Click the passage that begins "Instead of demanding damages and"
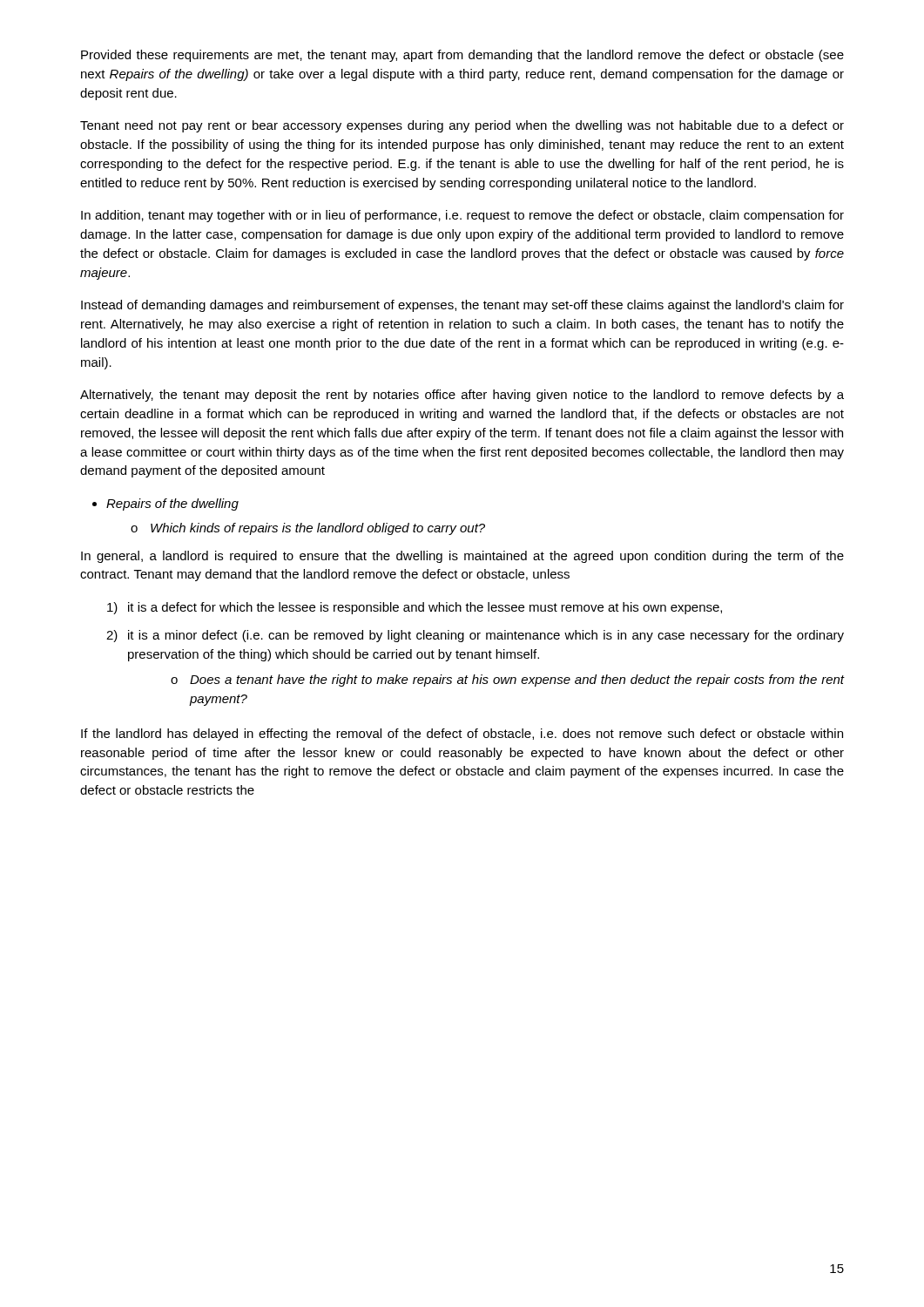The image size is (924, 1307). [462, 333]
